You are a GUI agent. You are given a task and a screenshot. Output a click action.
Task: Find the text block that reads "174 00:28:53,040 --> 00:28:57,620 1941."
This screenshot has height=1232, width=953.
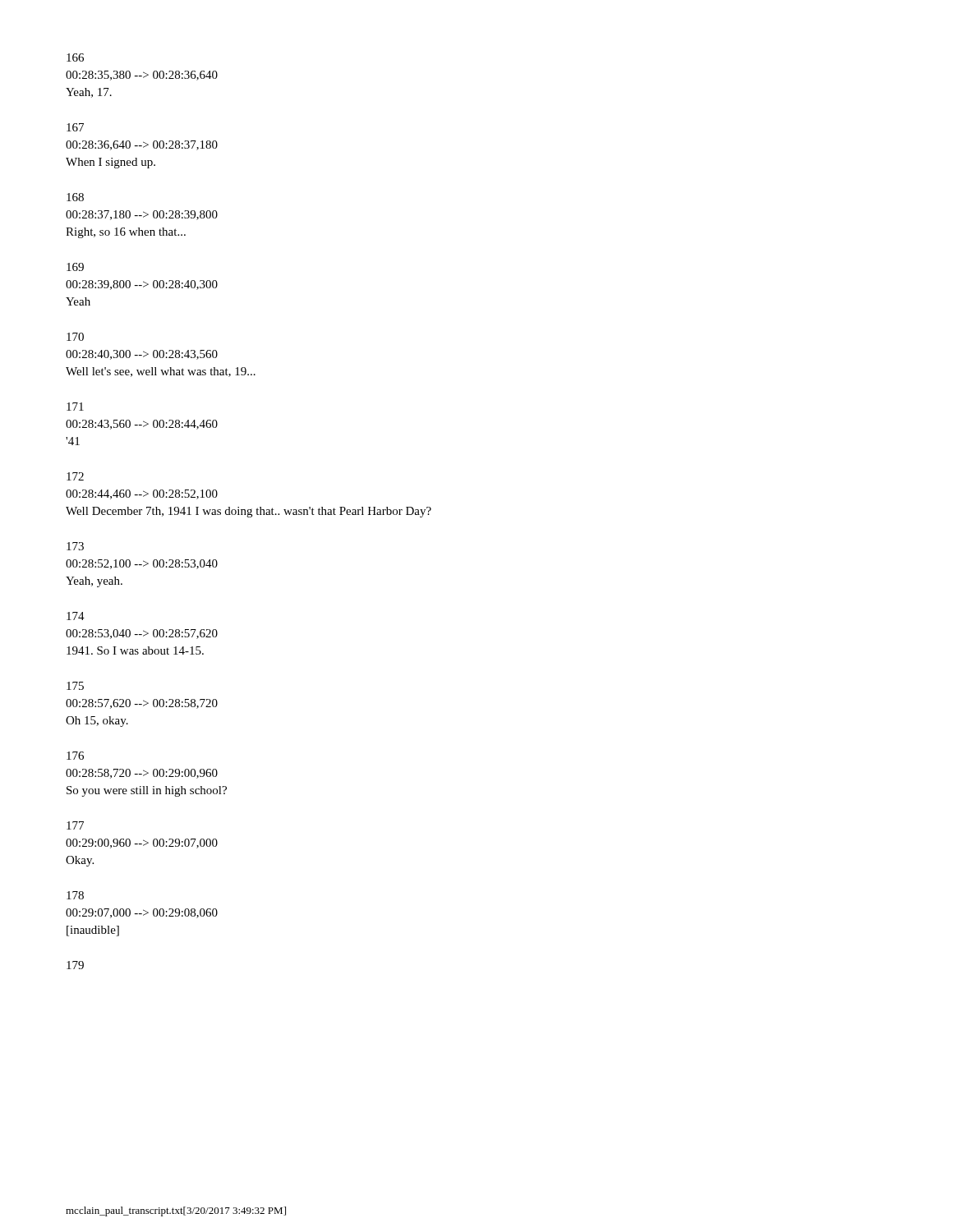[76, 616]
